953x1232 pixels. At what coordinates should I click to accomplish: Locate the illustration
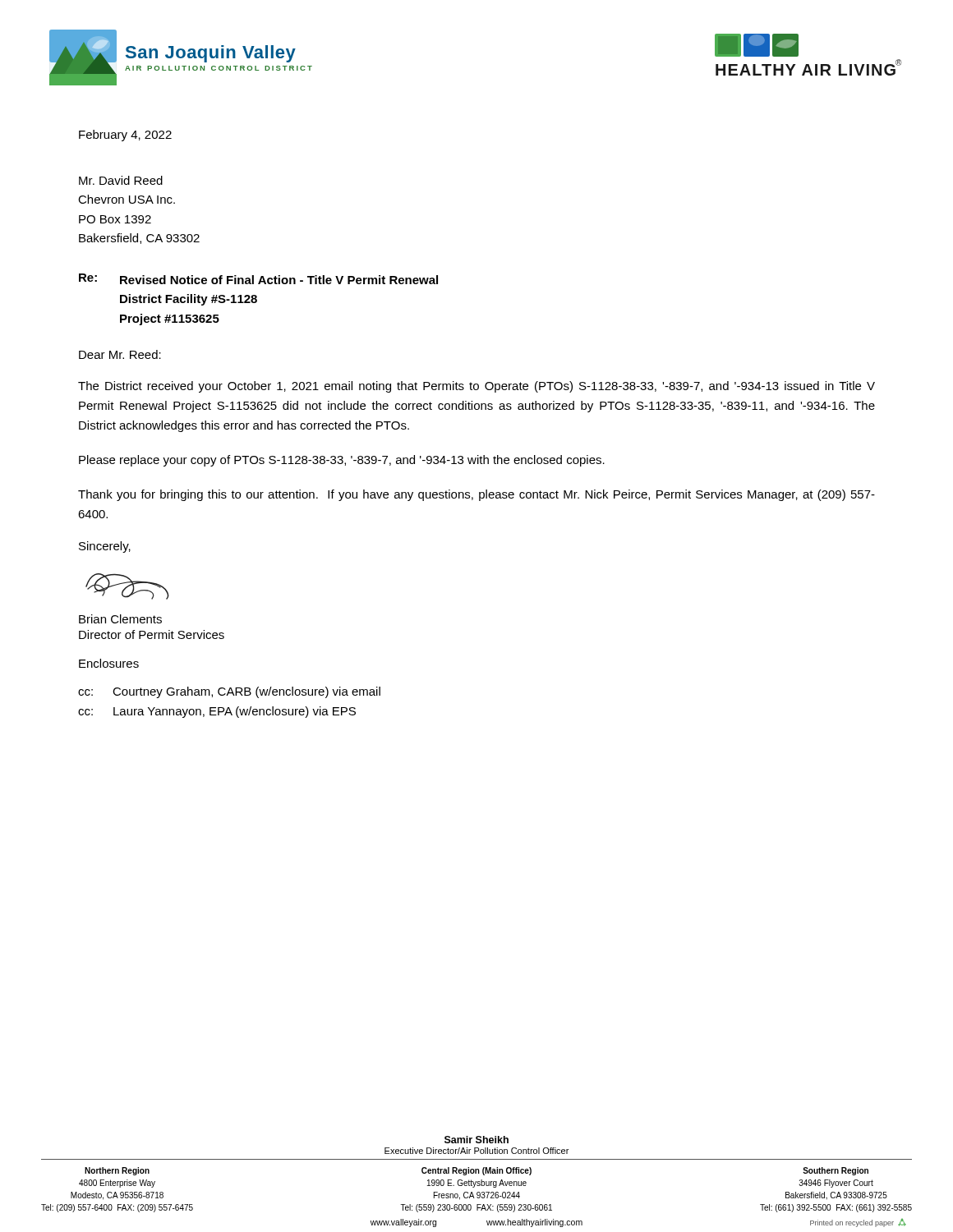(476, 582)
